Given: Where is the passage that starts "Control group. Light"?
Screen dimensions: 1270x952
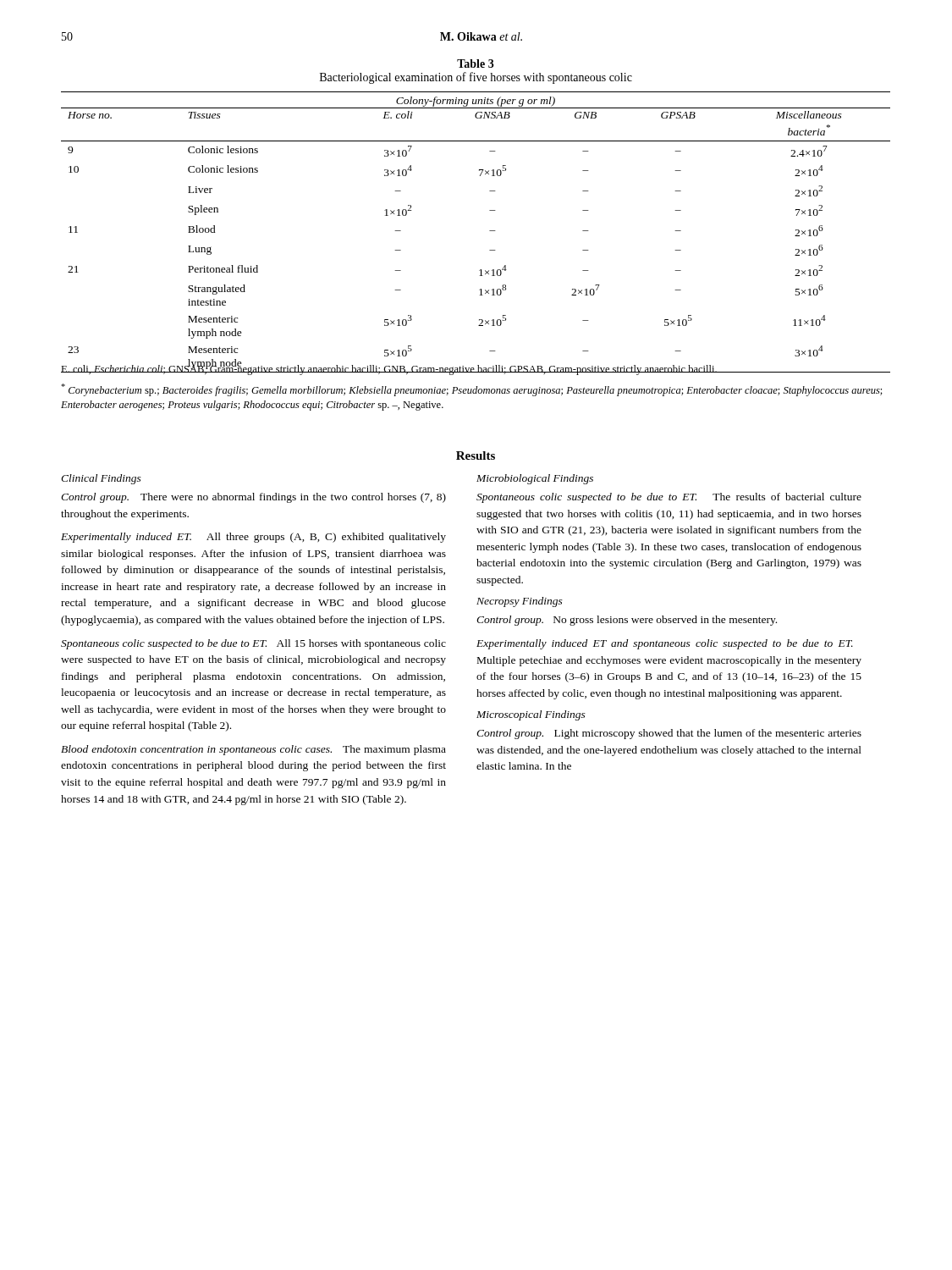Looking at the screenshot, I should [x=669, y=749].
